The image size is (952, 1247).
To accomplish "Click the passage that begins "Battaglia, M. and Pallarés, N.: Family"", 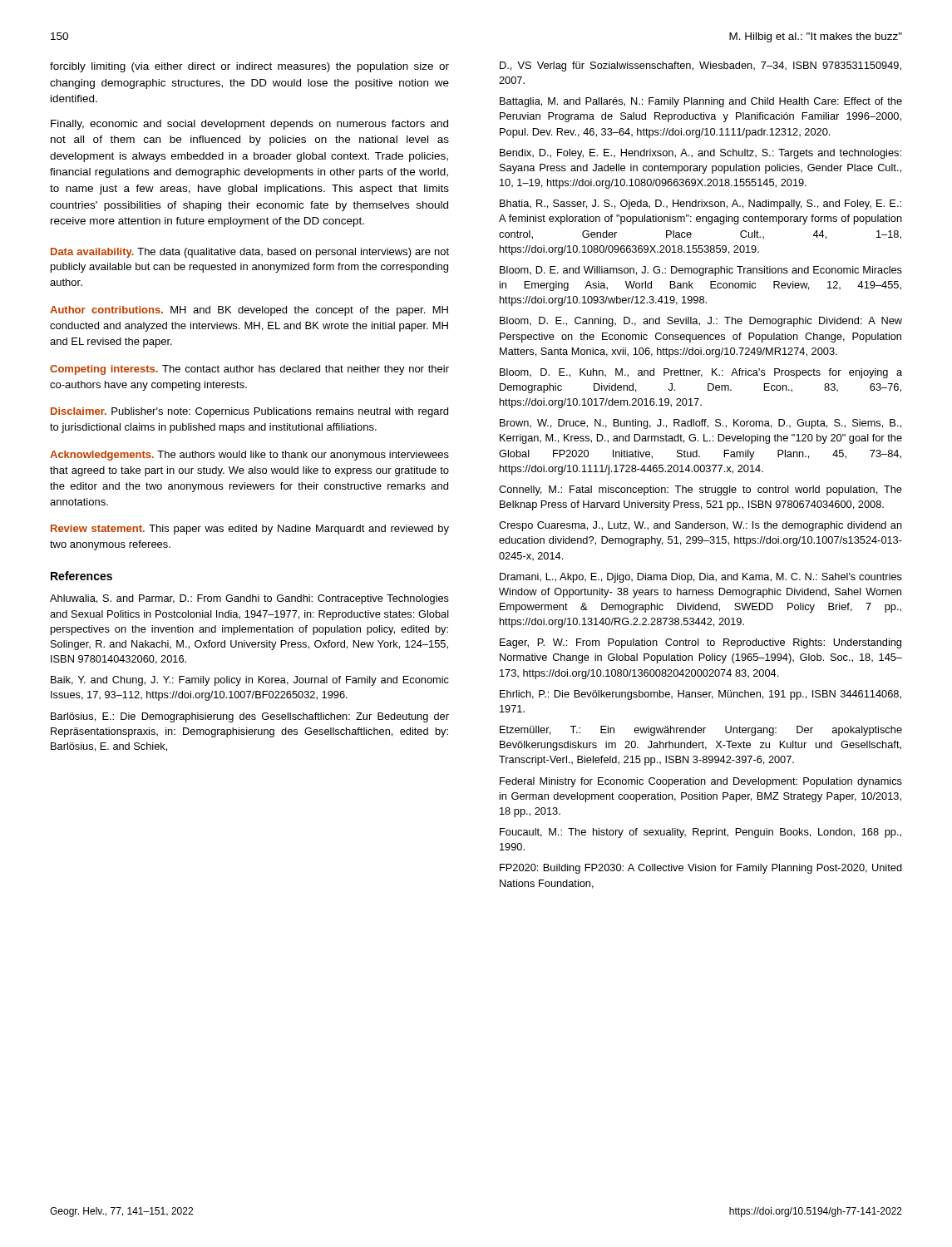I will 700,117.
